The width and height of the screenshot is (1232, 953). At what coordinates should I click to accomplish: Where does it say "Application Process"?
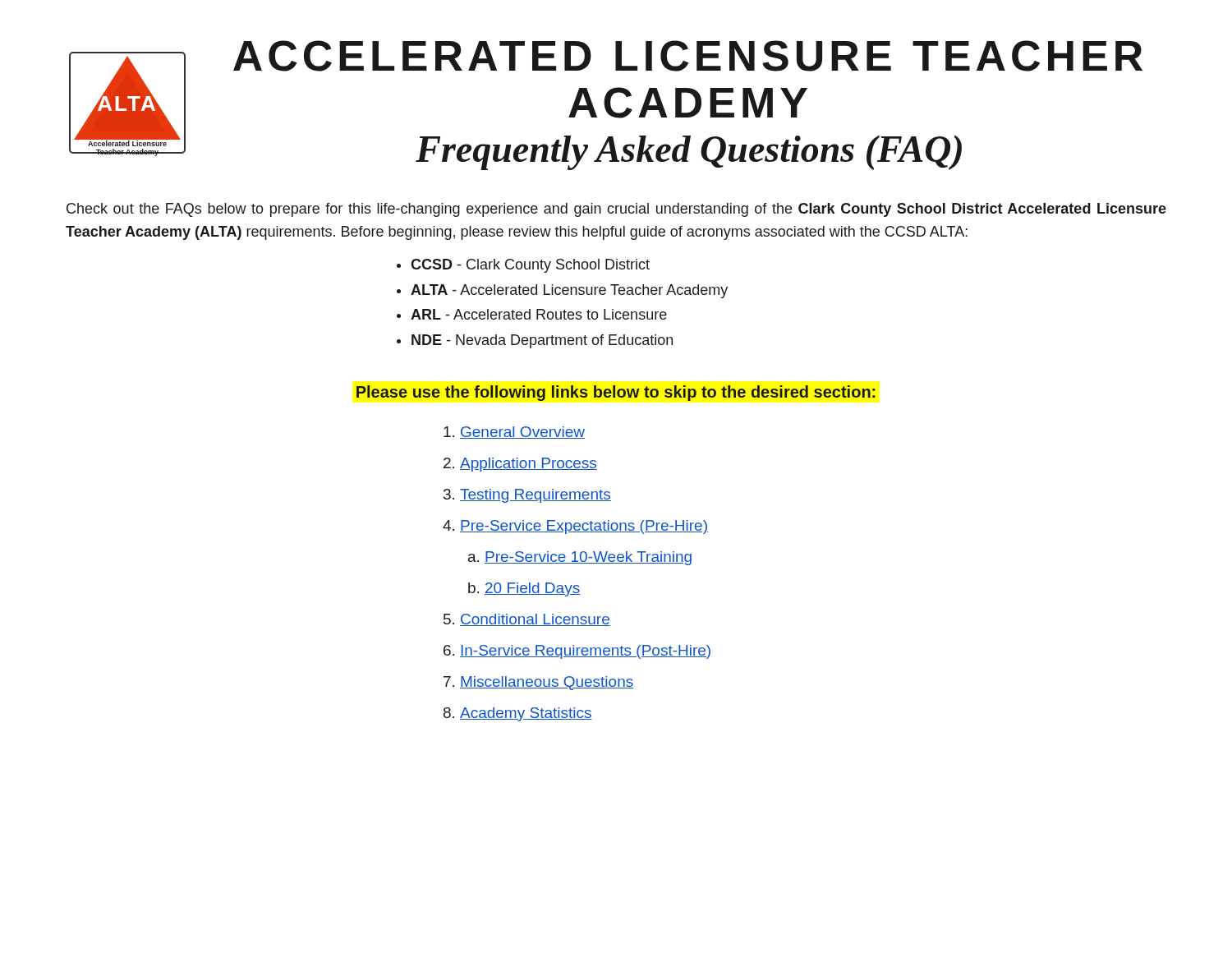(528, 463)
